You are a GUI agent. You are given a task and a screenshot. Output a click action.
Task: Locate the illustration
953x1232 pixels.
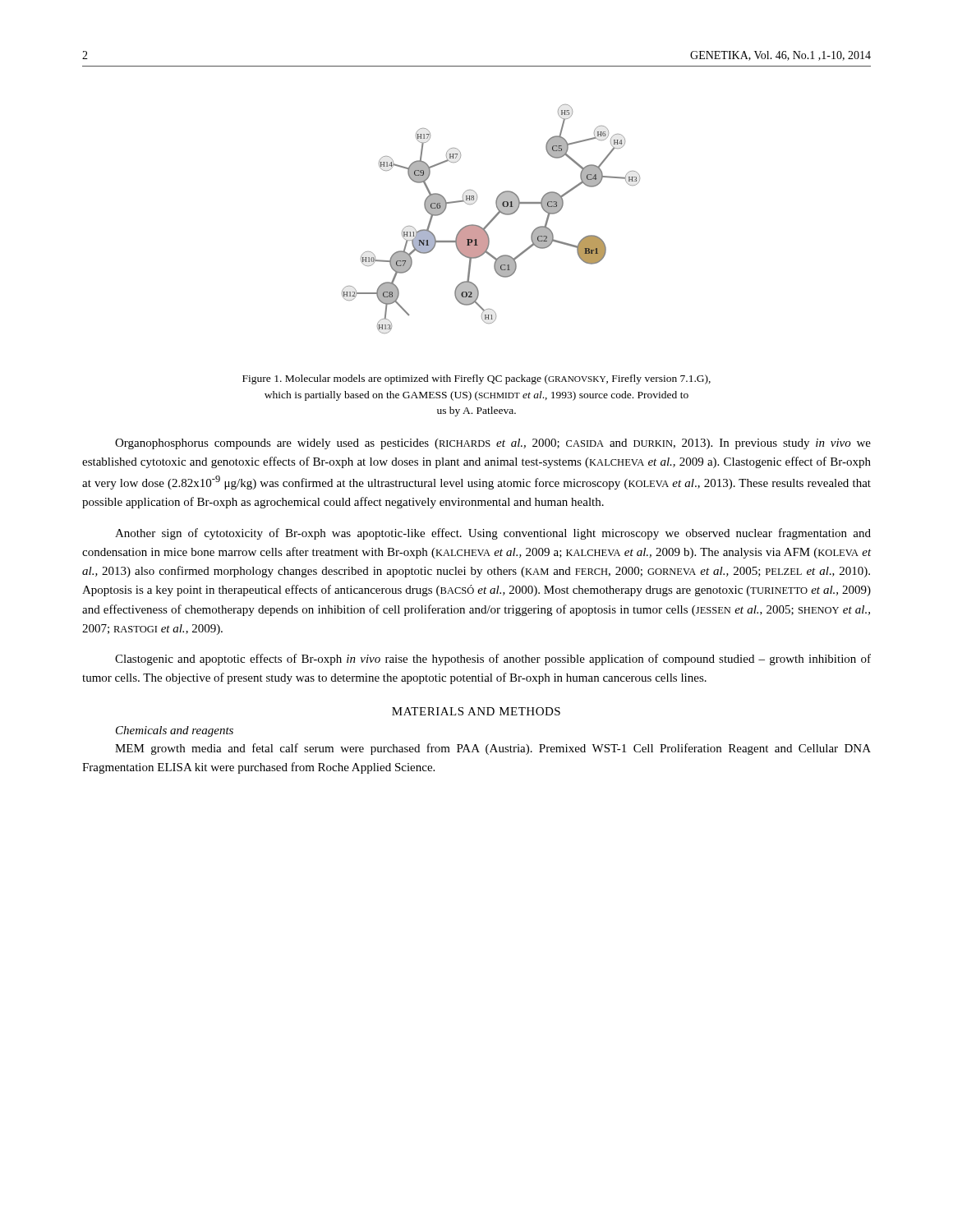[476, 223]
